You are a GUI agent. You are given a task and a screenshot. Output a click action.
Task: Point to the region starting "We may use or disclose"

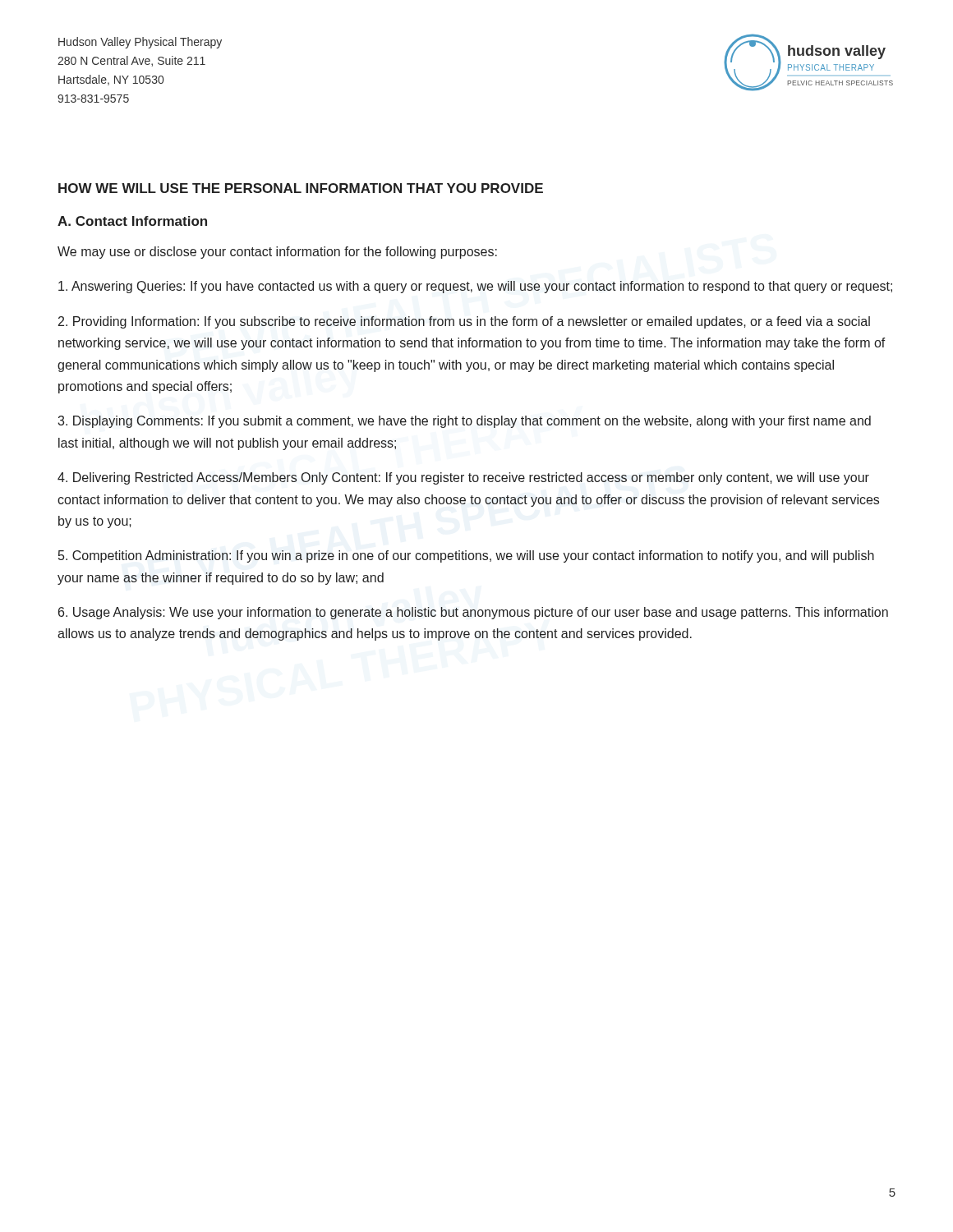278,252
